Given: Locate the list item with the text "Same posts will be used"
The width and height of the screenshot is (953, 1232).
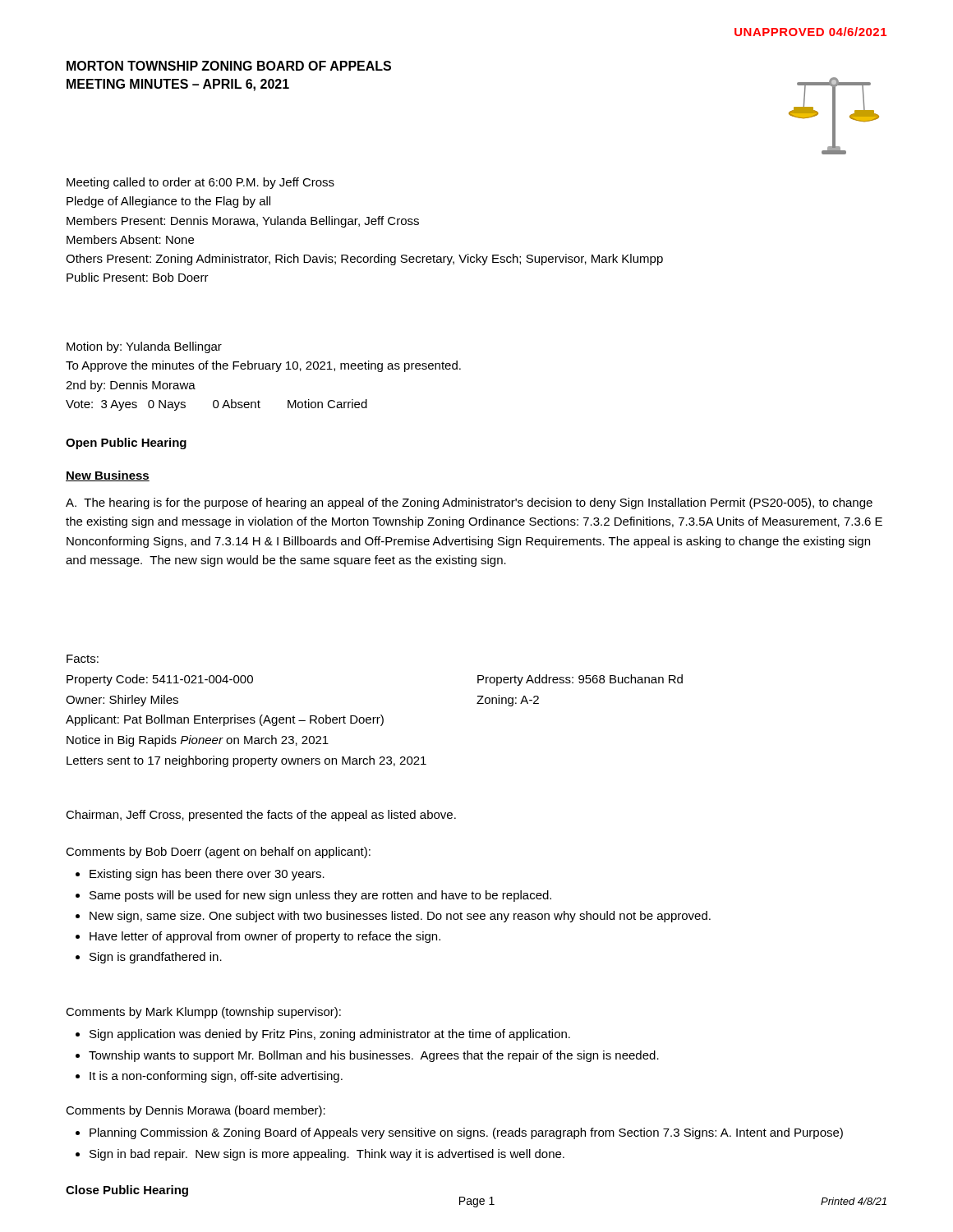Looking at the screenshot, I should point(321,894).
